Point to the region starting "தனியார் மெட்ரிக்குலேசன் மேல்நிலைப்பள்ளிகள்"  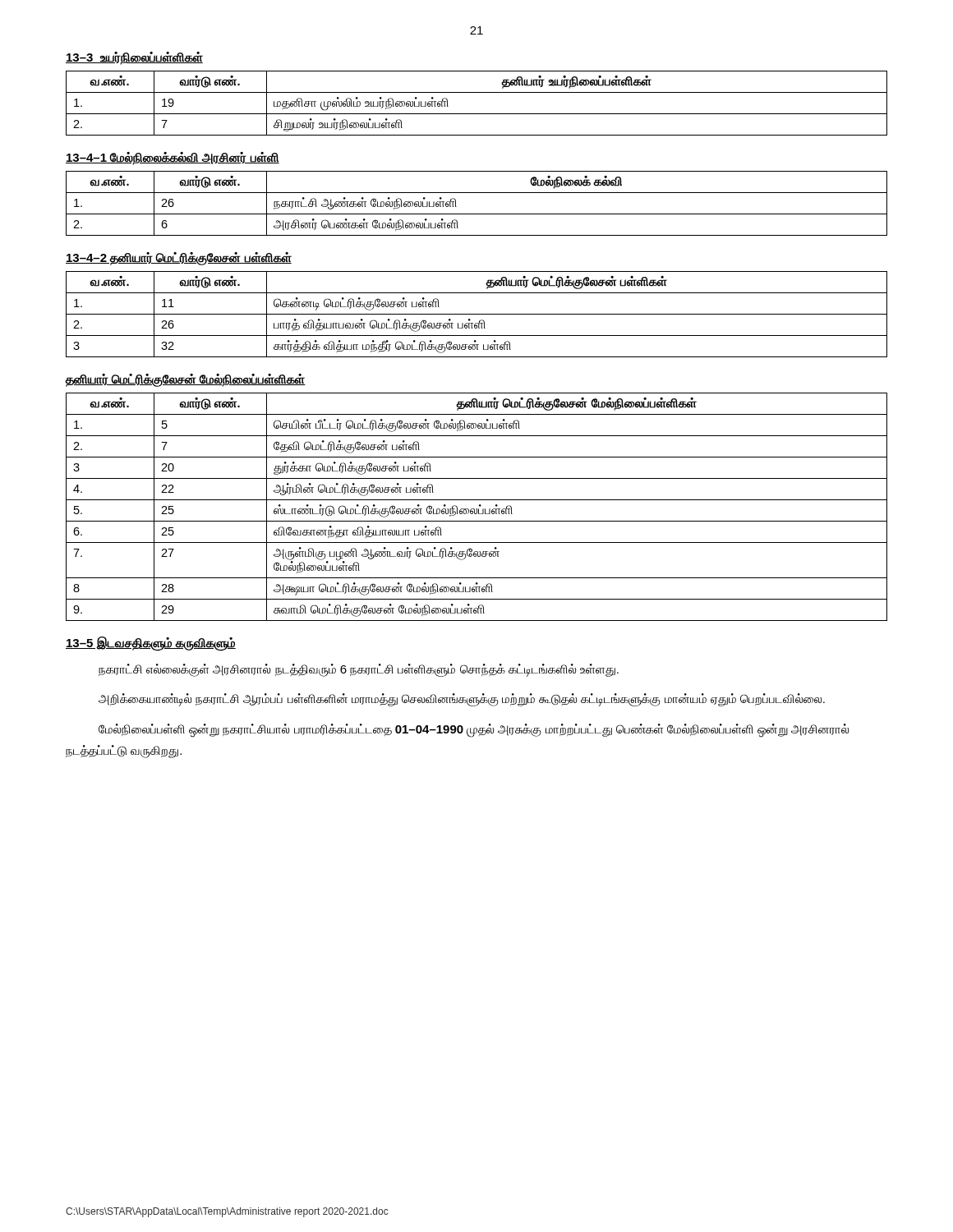[x=185, y=379]
